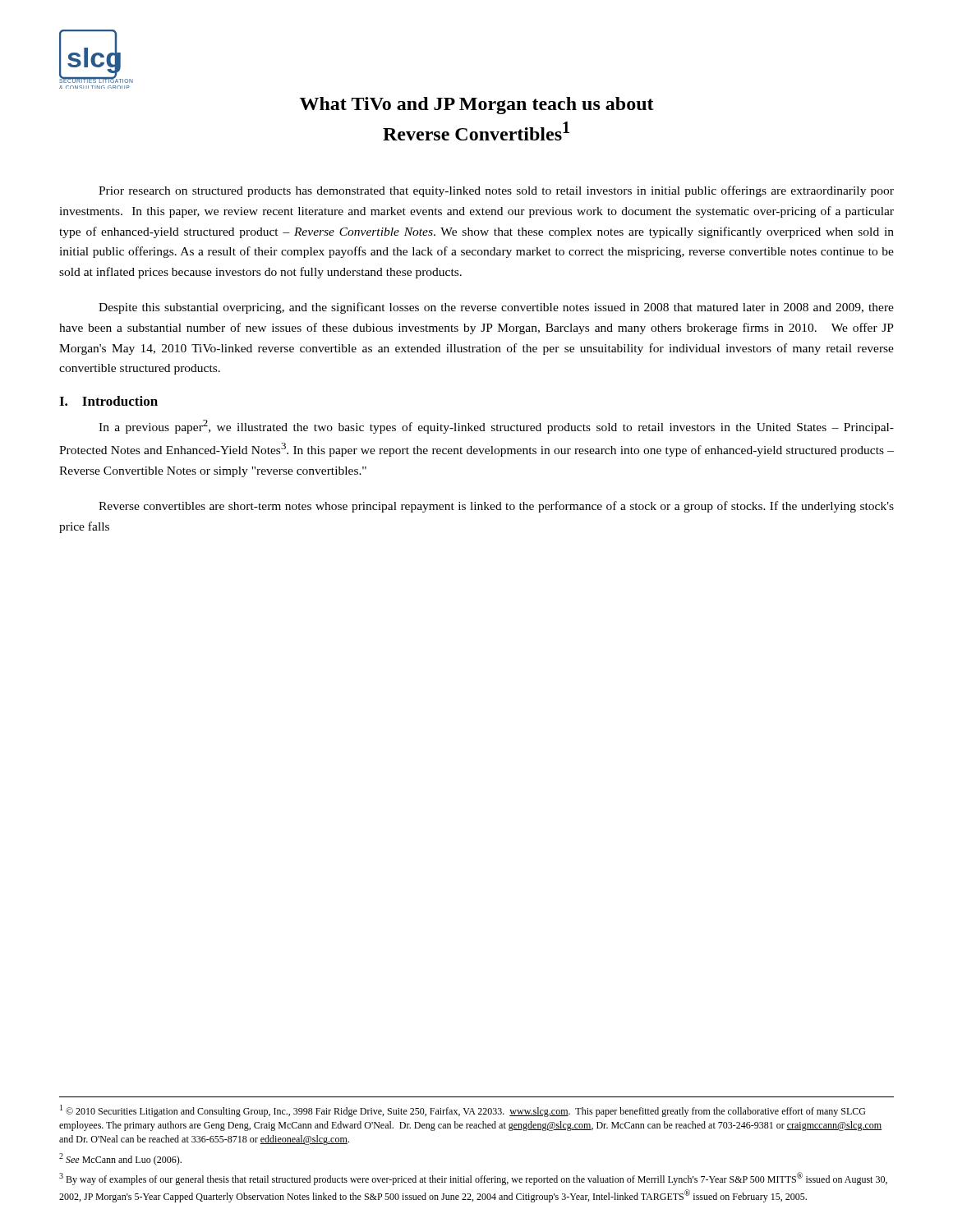Image resolution: width=953 pixels, height=1232 pixels.
Task: Where is the passage that starts "Prior research on structured"?
Action: (x=476, y=231)
